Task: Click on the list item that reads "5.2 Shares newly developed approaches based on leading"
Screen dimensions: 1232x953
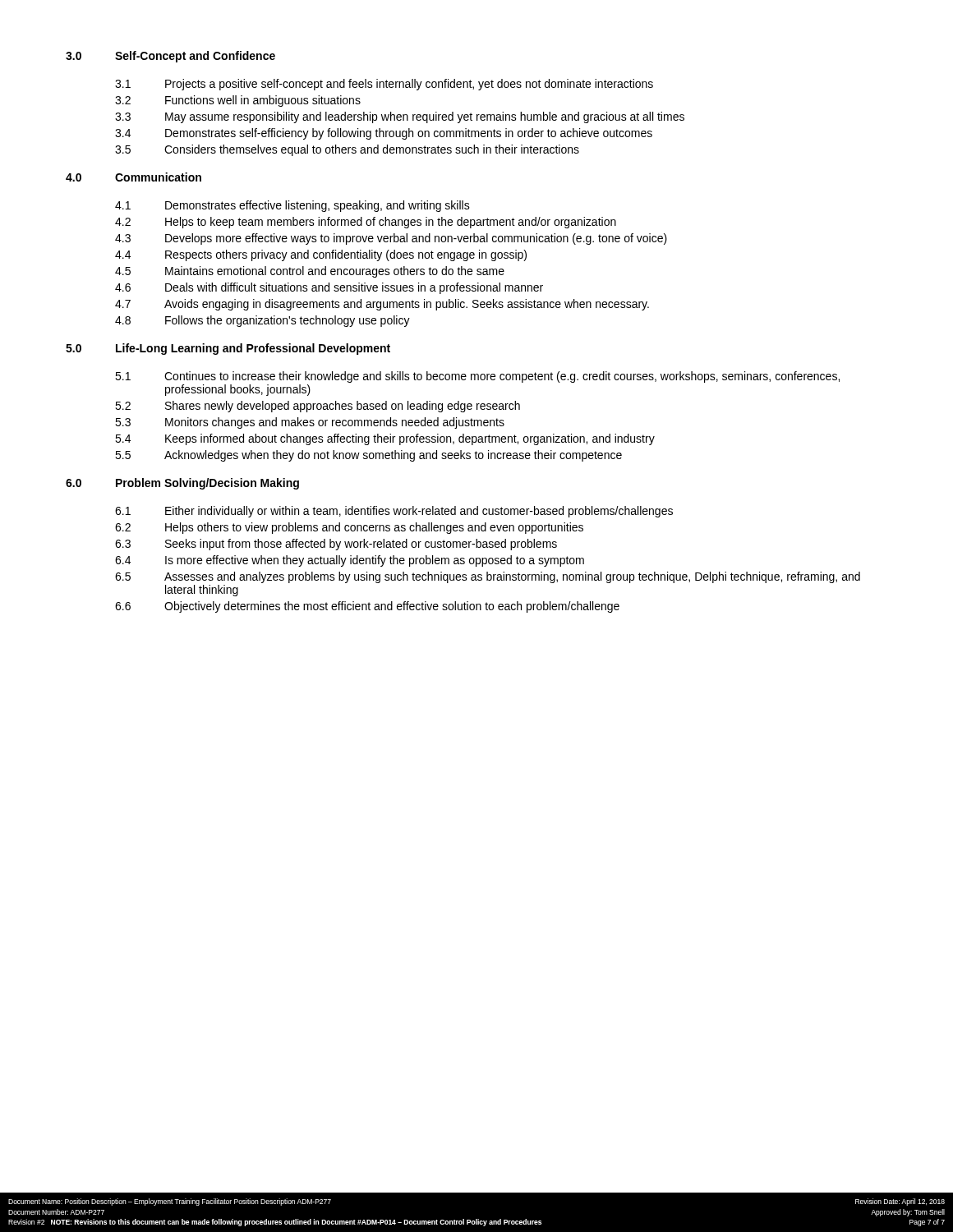Action: point(501,406)
